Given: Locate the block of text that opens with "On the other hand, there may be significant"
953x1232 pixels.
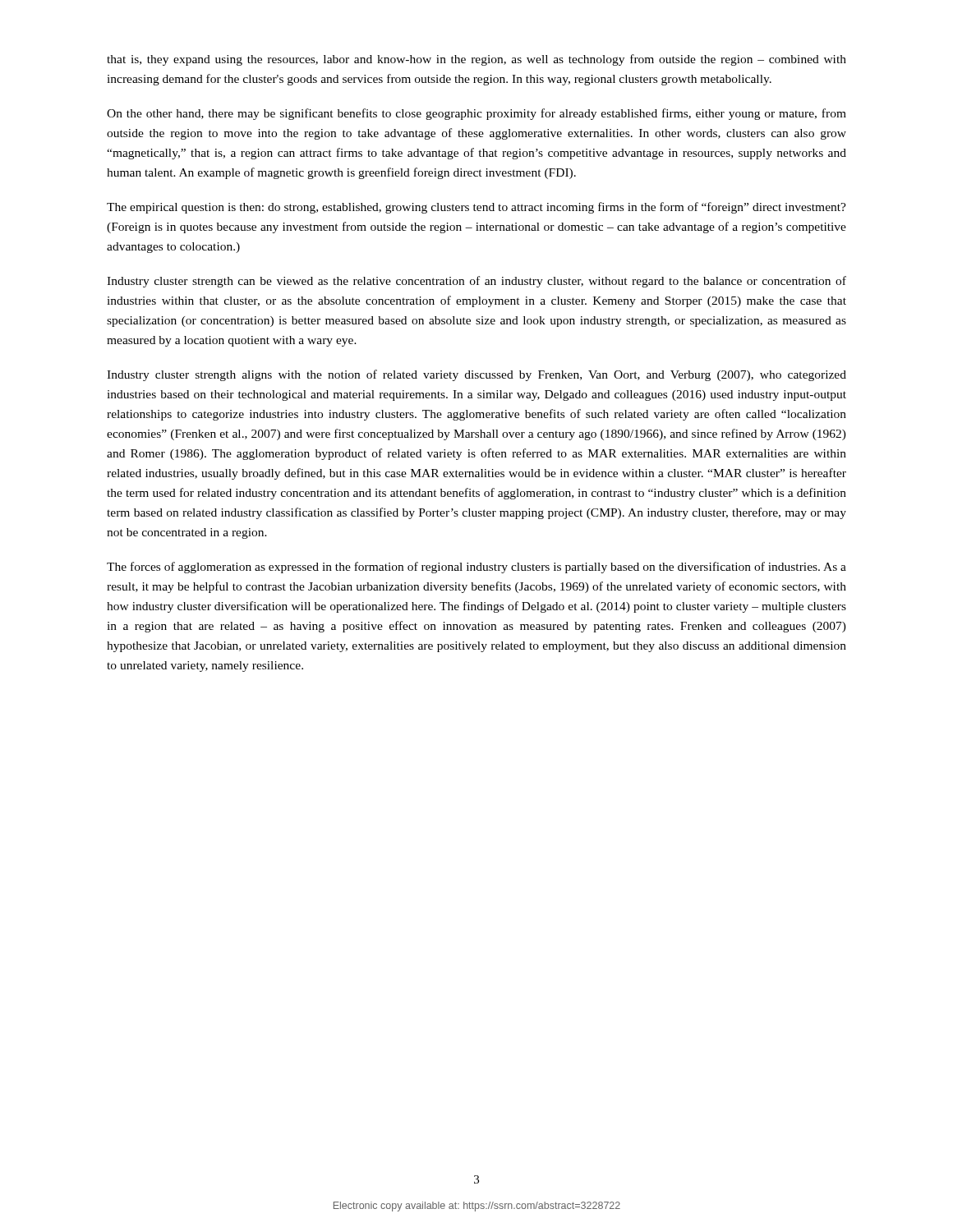Looking at the screenshot, I should (x=476, y=143).
